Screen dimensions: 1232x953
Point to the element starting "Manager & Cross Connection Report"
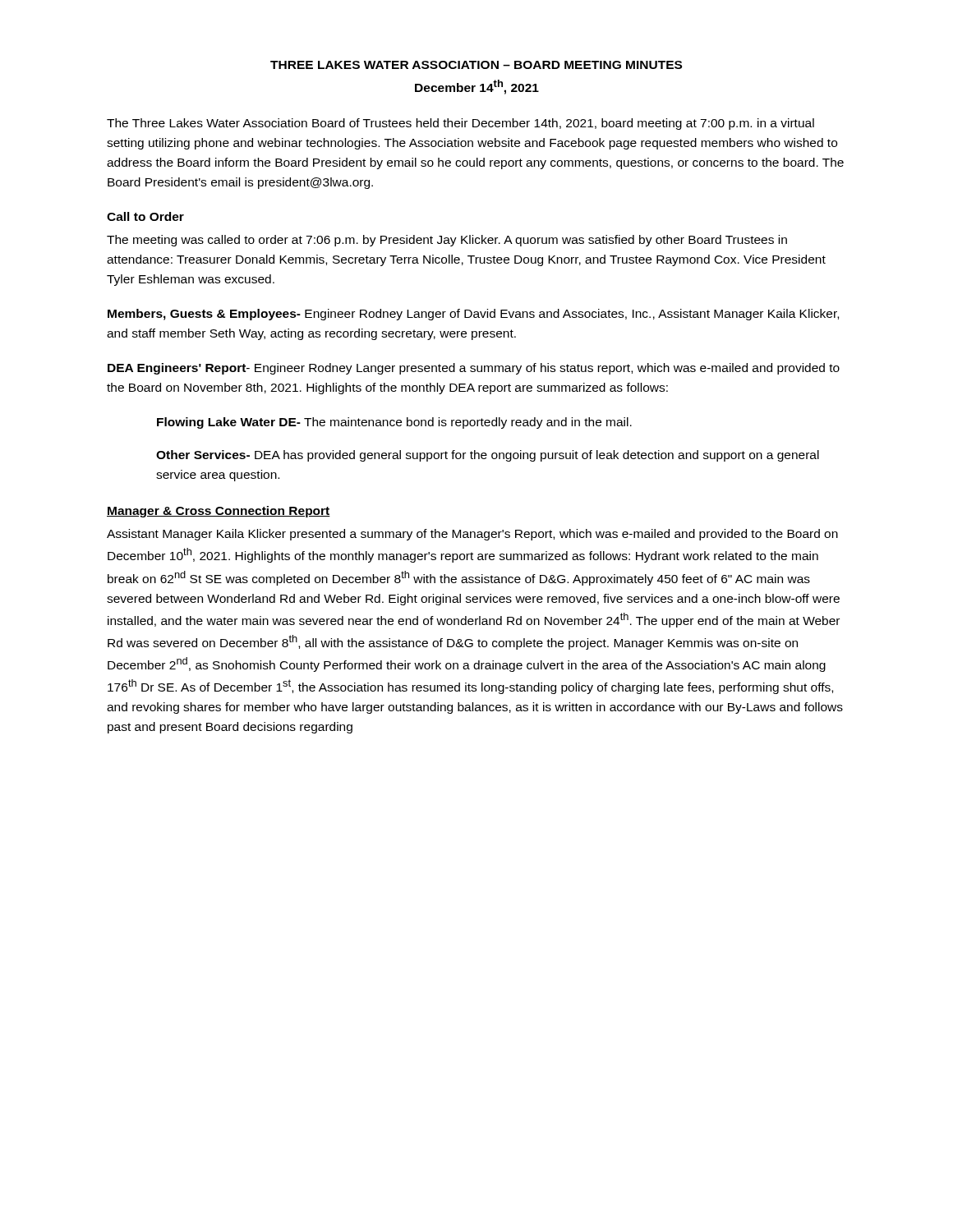pyautogui.click(x=218, y=511)
